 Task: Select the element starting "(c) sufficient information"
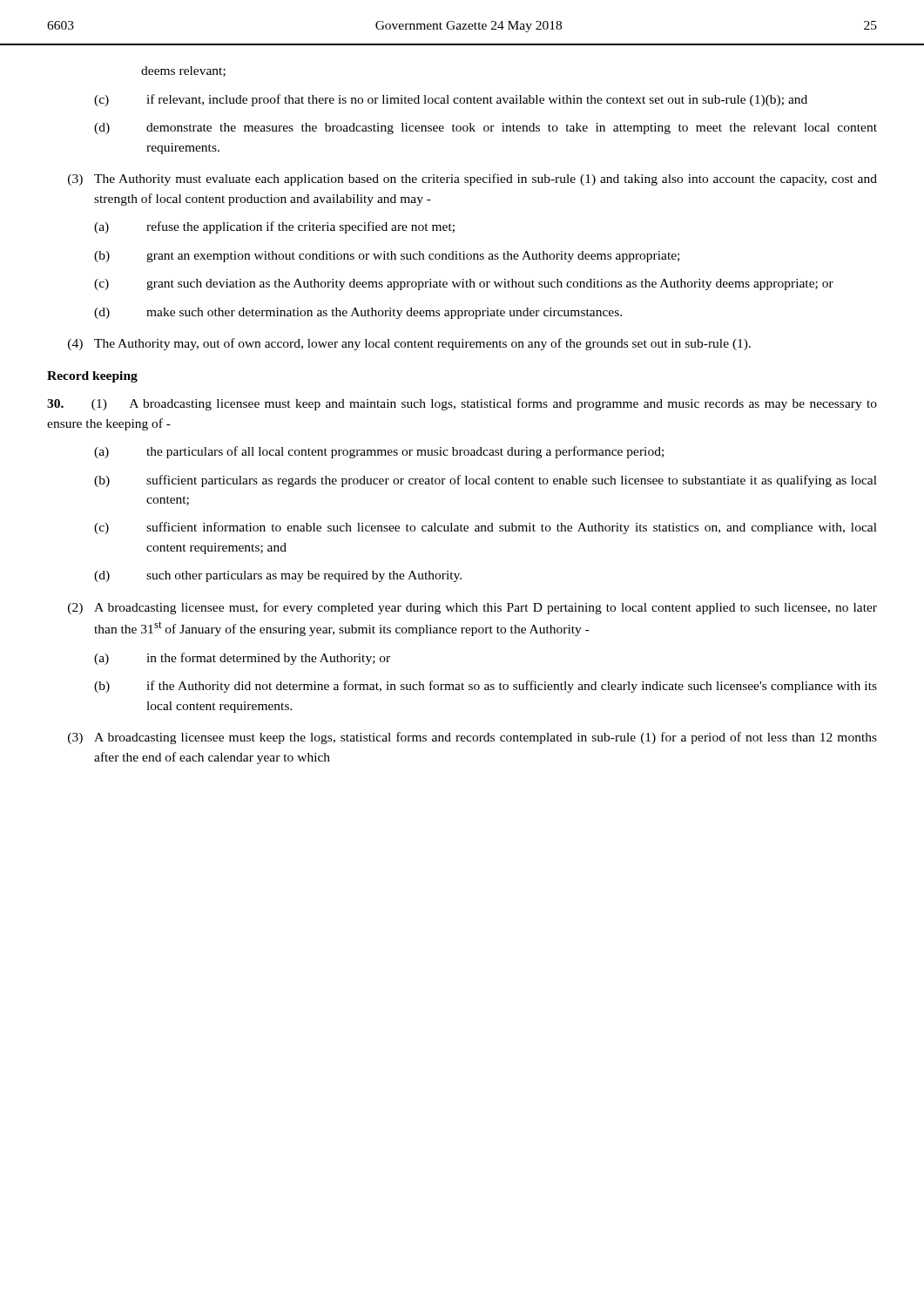[x=486, y=538]
